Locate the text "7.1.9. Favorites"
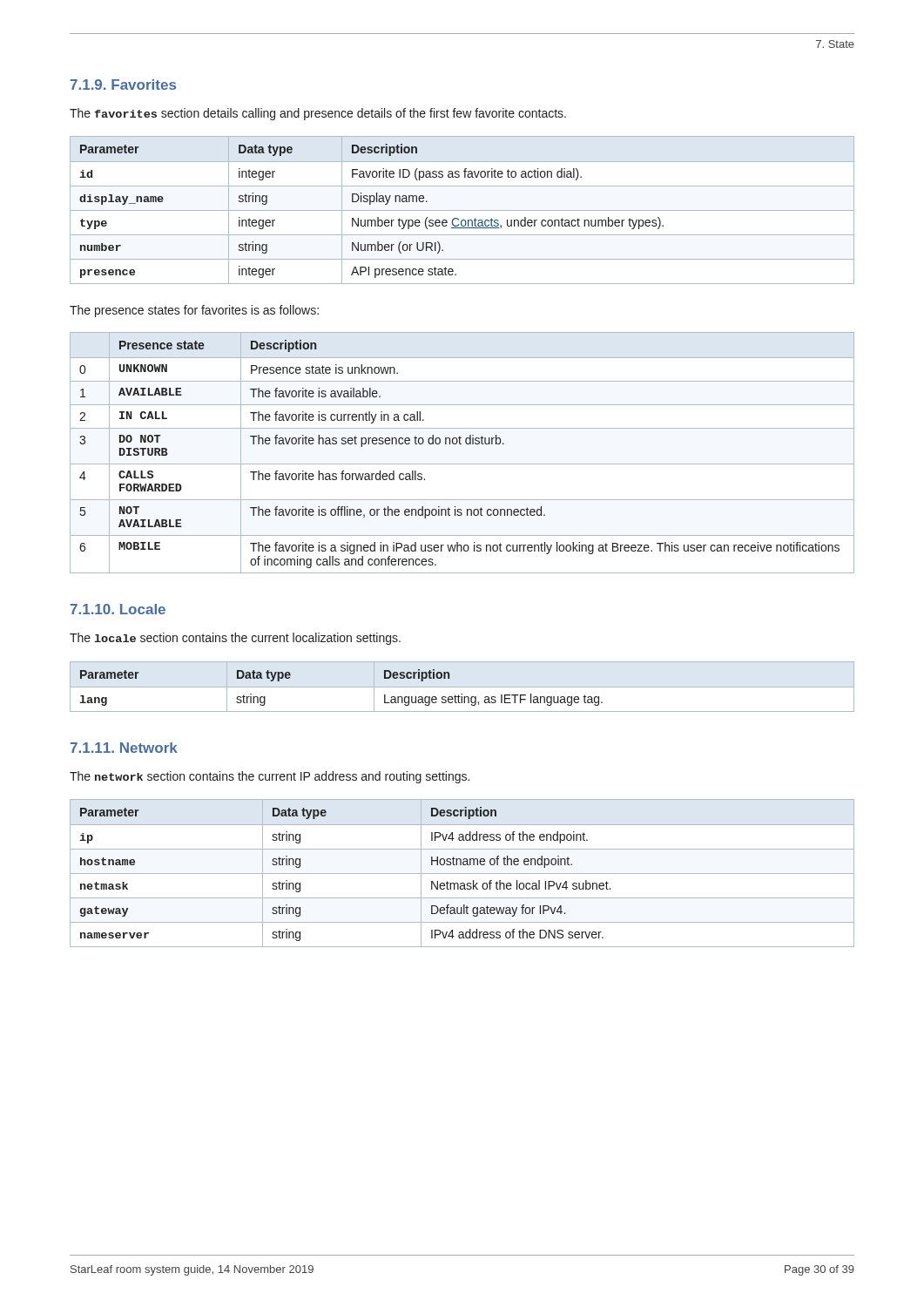The height and width of the screenshot is (1307, 924). pos(123,85)
